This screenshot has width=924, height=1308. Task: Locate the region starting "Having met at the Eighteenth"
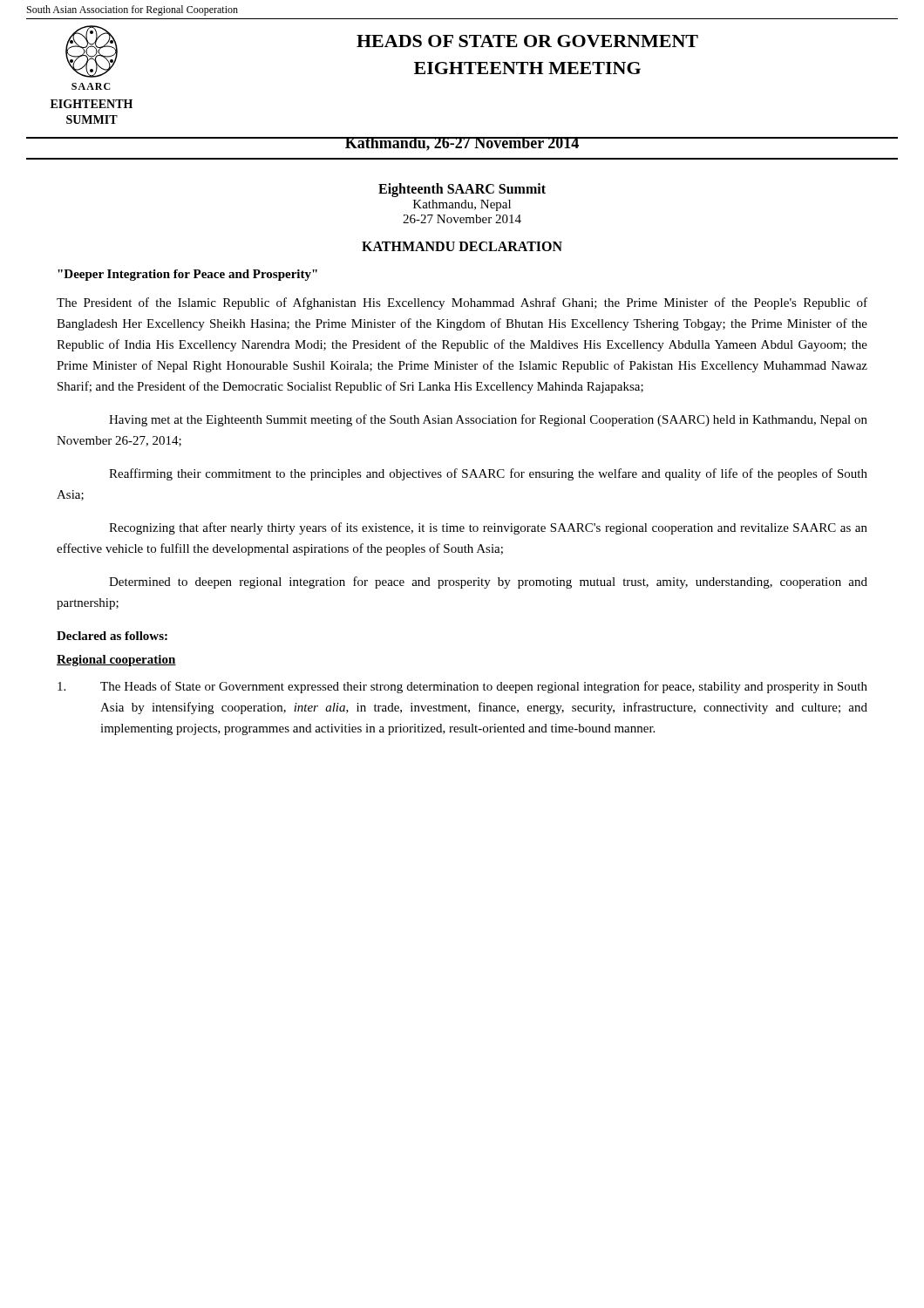click(x=462, y=430)
